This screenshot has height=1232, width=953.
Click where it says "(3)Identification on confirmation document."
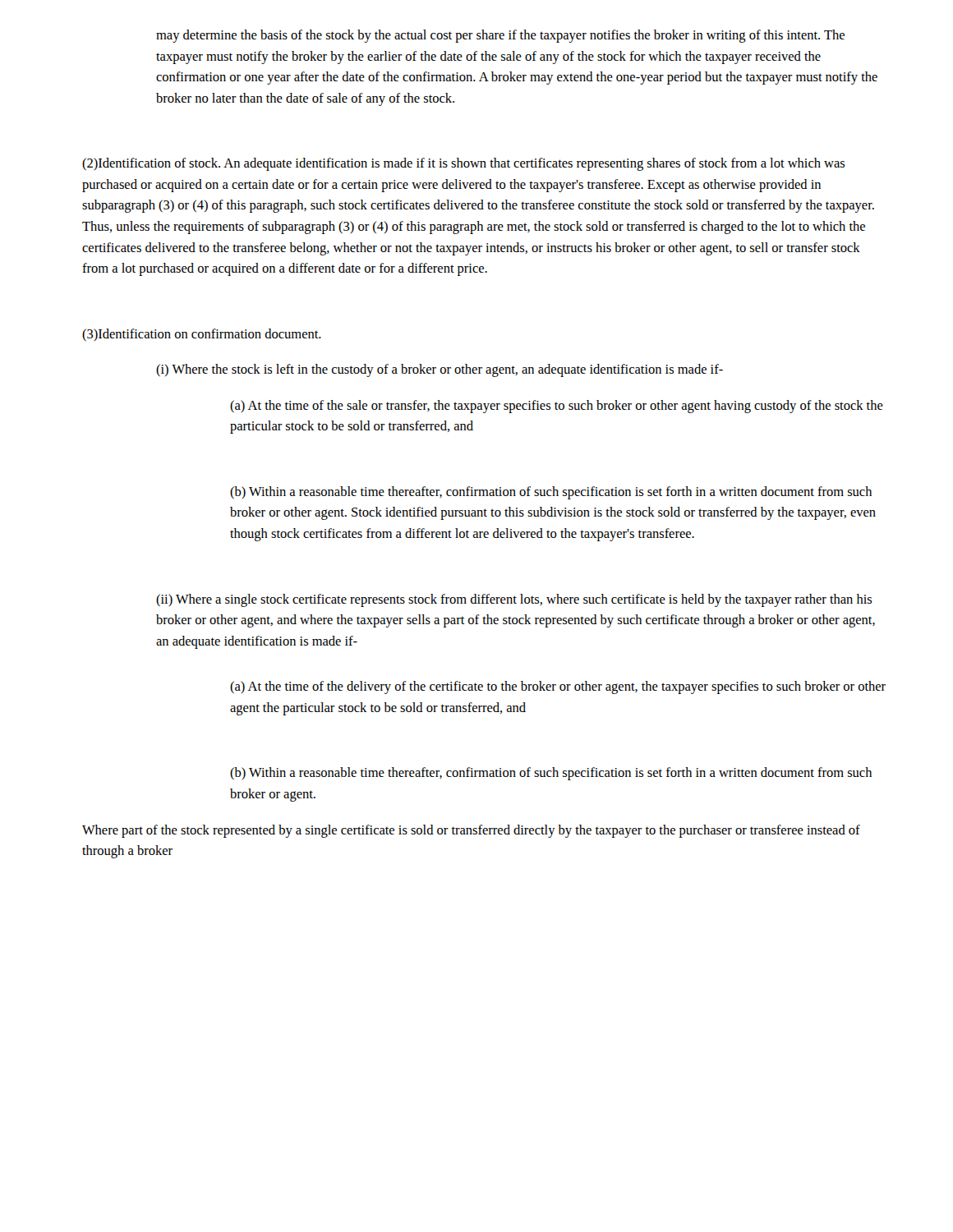202,334
